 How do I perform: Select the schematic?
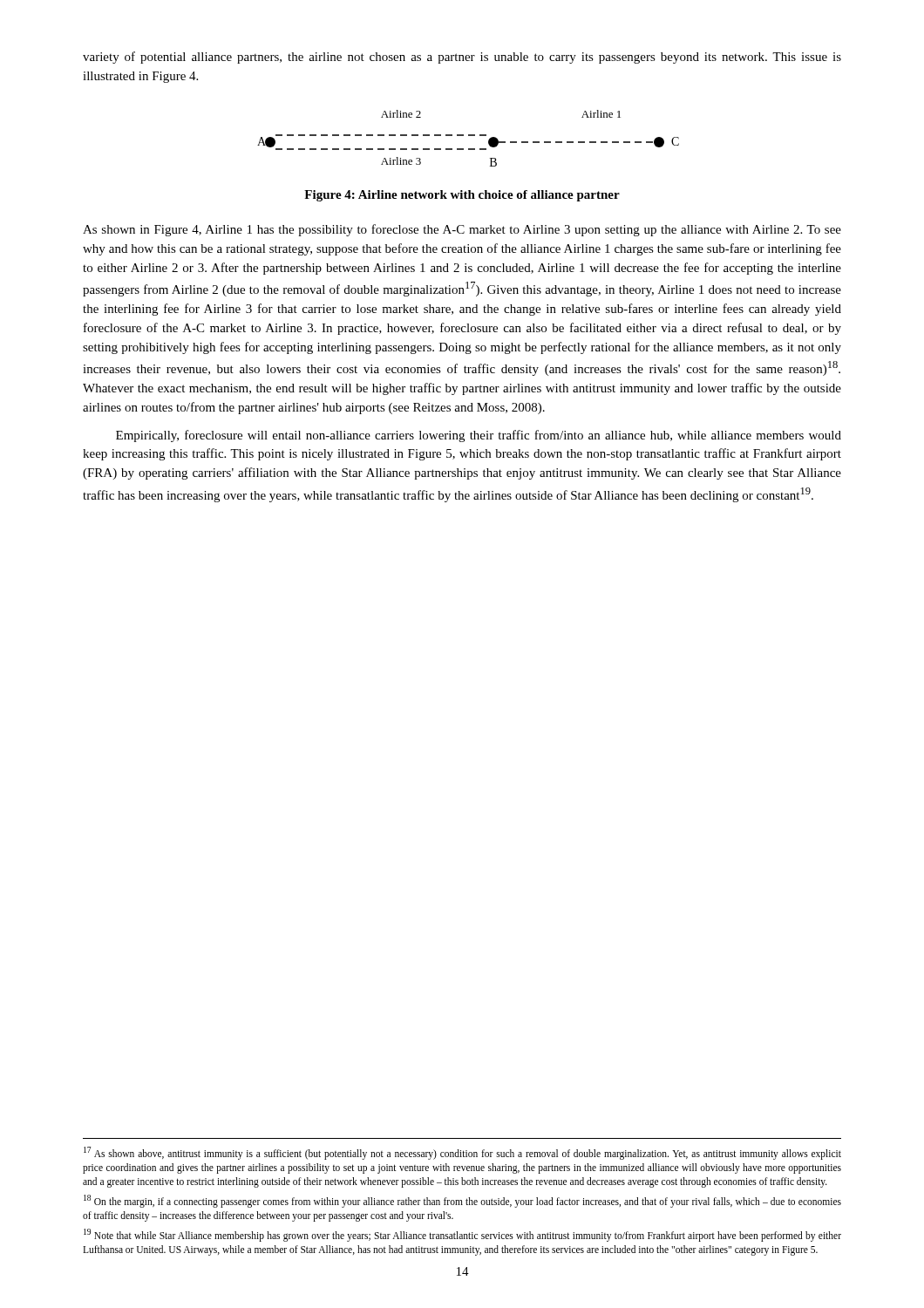(x=462, y=143)
